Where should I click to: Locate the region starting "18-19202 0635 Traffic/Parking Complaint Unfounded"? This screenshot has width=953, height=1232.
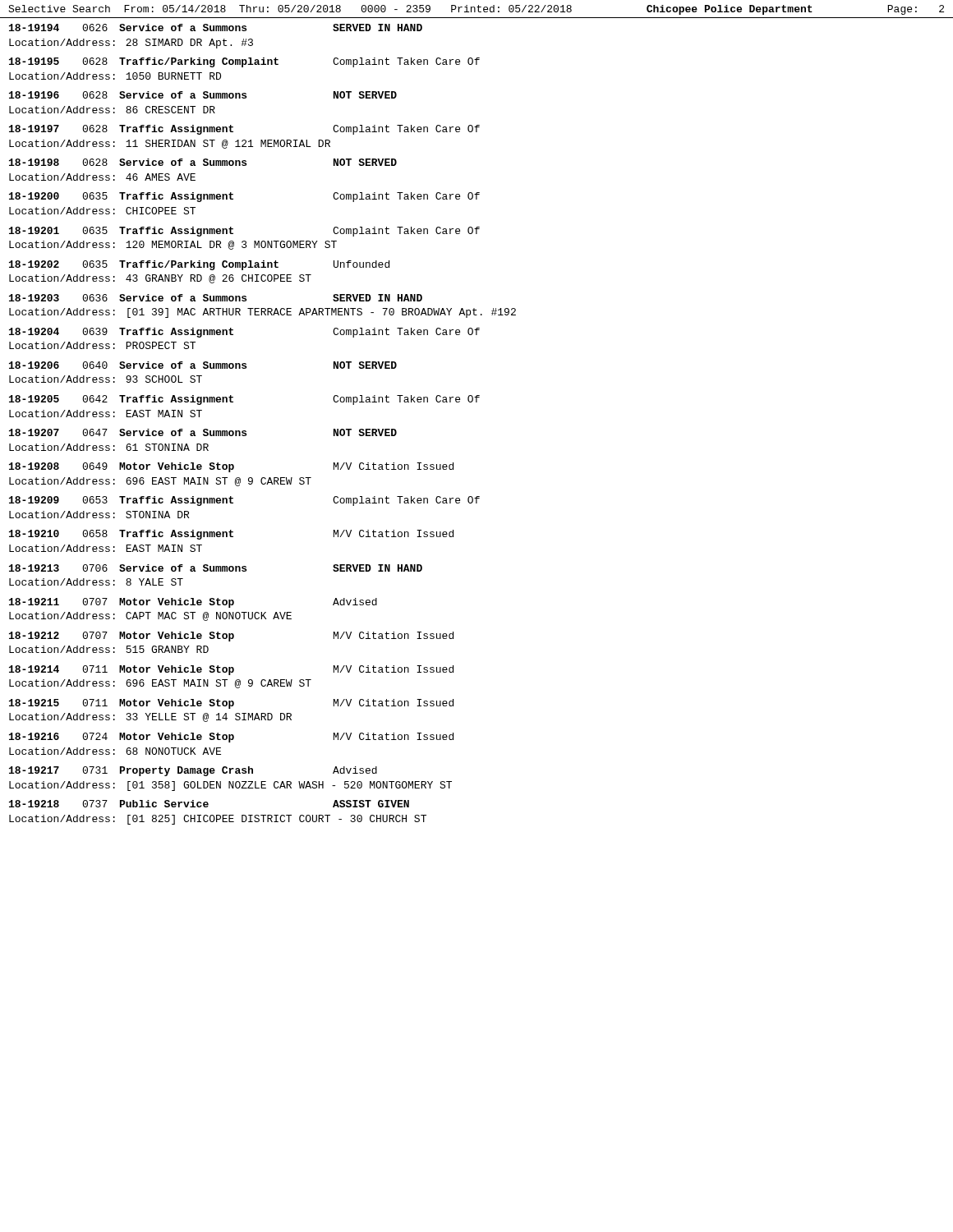(x=199, y=265)
